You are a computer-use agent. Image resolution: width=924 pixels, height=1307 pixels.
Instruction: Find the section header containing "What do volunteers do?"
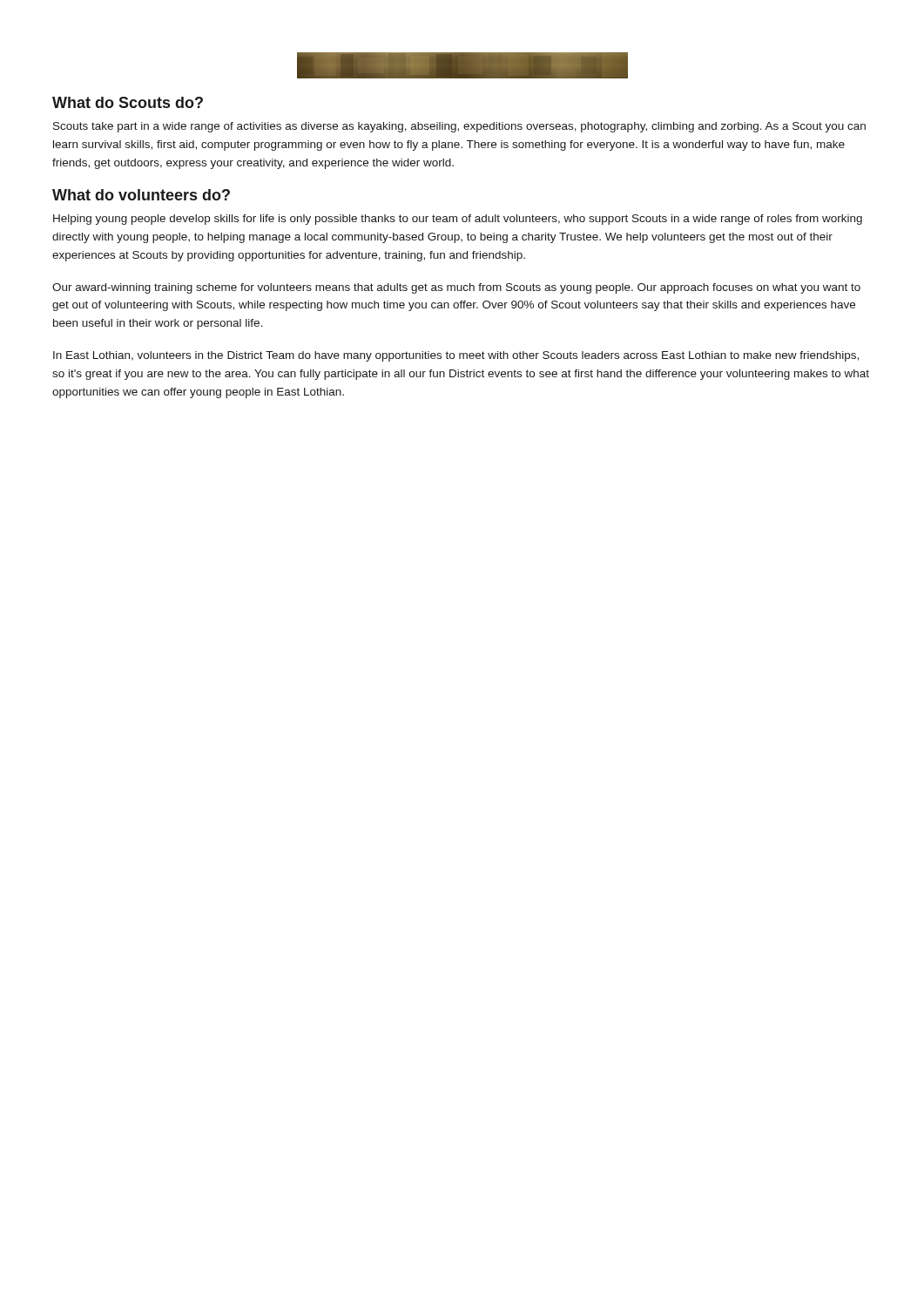pos(142,195)
